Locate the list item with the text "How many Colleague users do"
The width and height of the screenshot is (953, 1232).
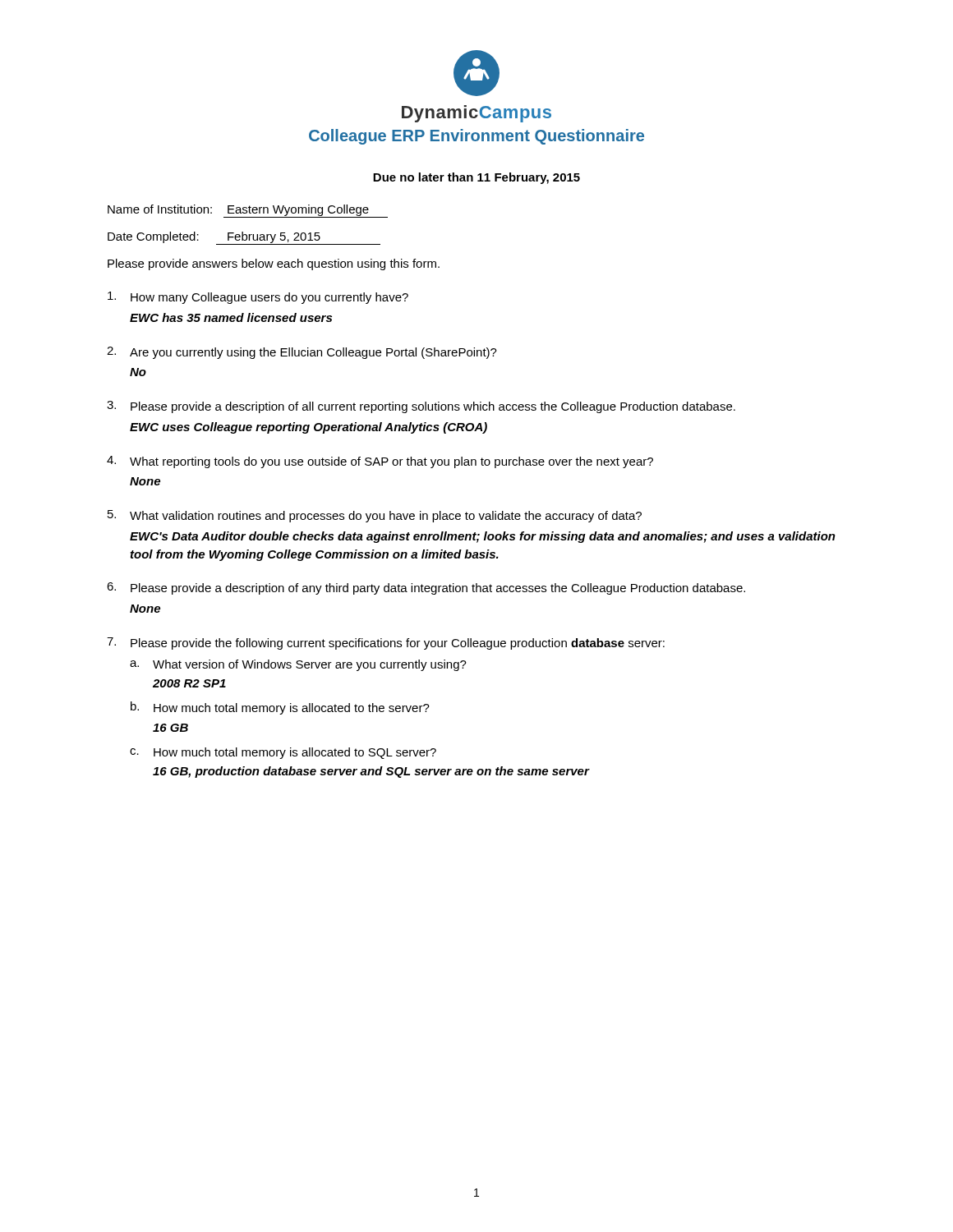[x=258, y=298]
